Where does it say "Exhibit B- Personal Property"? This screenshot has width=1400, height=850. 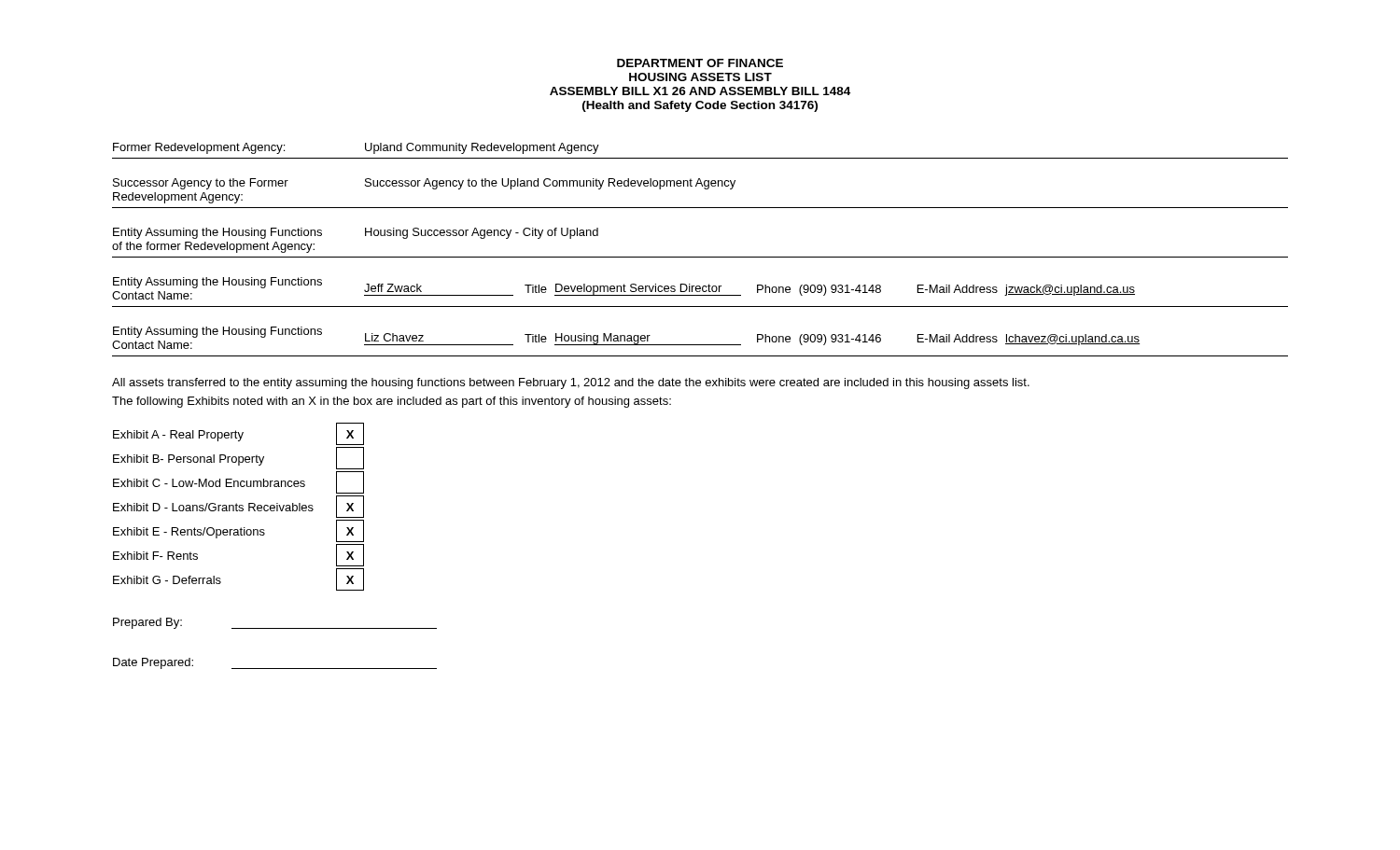238,458
